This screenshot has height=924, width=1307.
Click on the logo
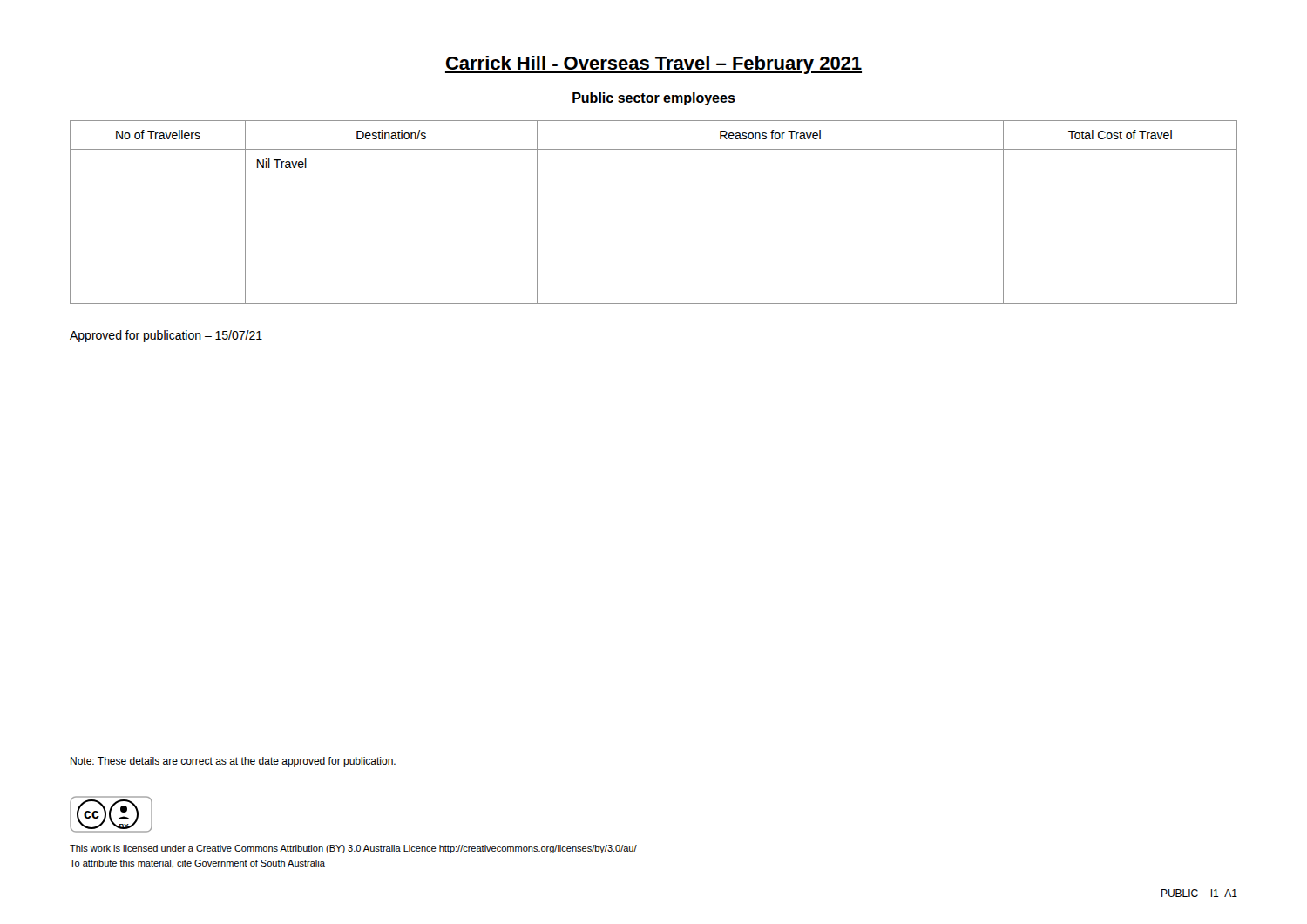111,814
